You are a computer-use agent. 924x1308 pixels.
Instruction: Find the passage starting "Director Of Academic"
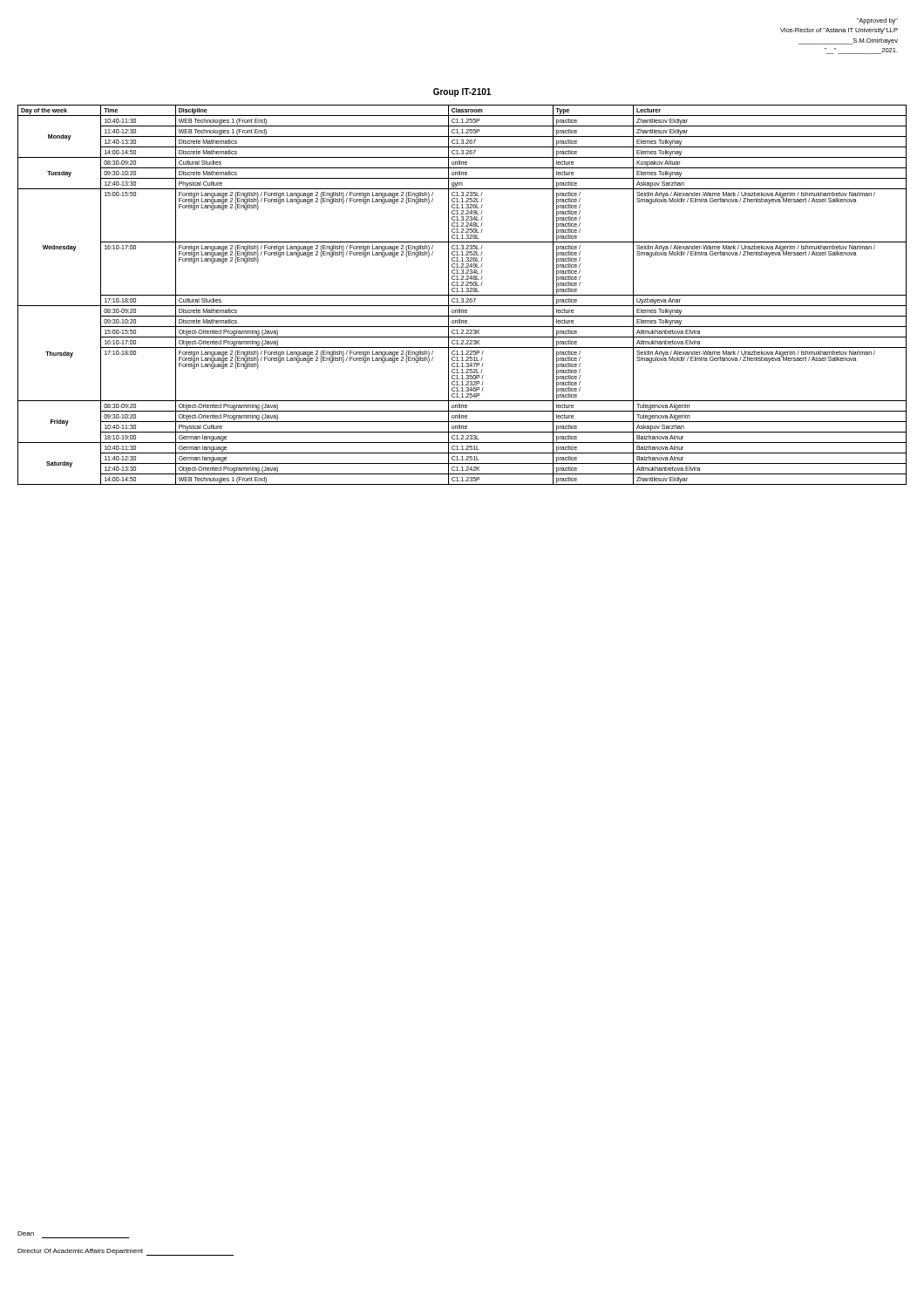126,1251
